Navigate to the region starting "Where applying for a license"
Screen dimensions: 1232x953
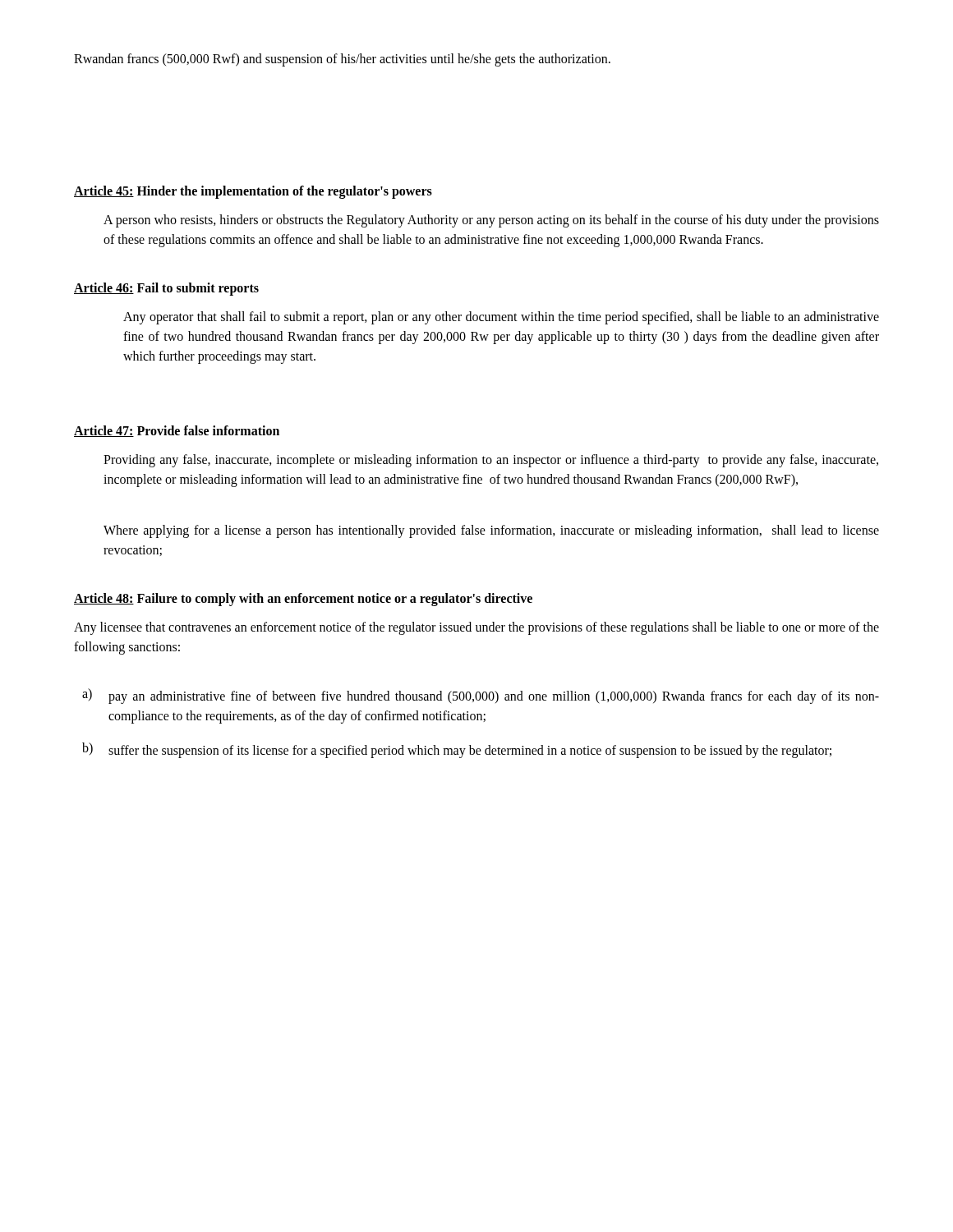tap(491, 540)
